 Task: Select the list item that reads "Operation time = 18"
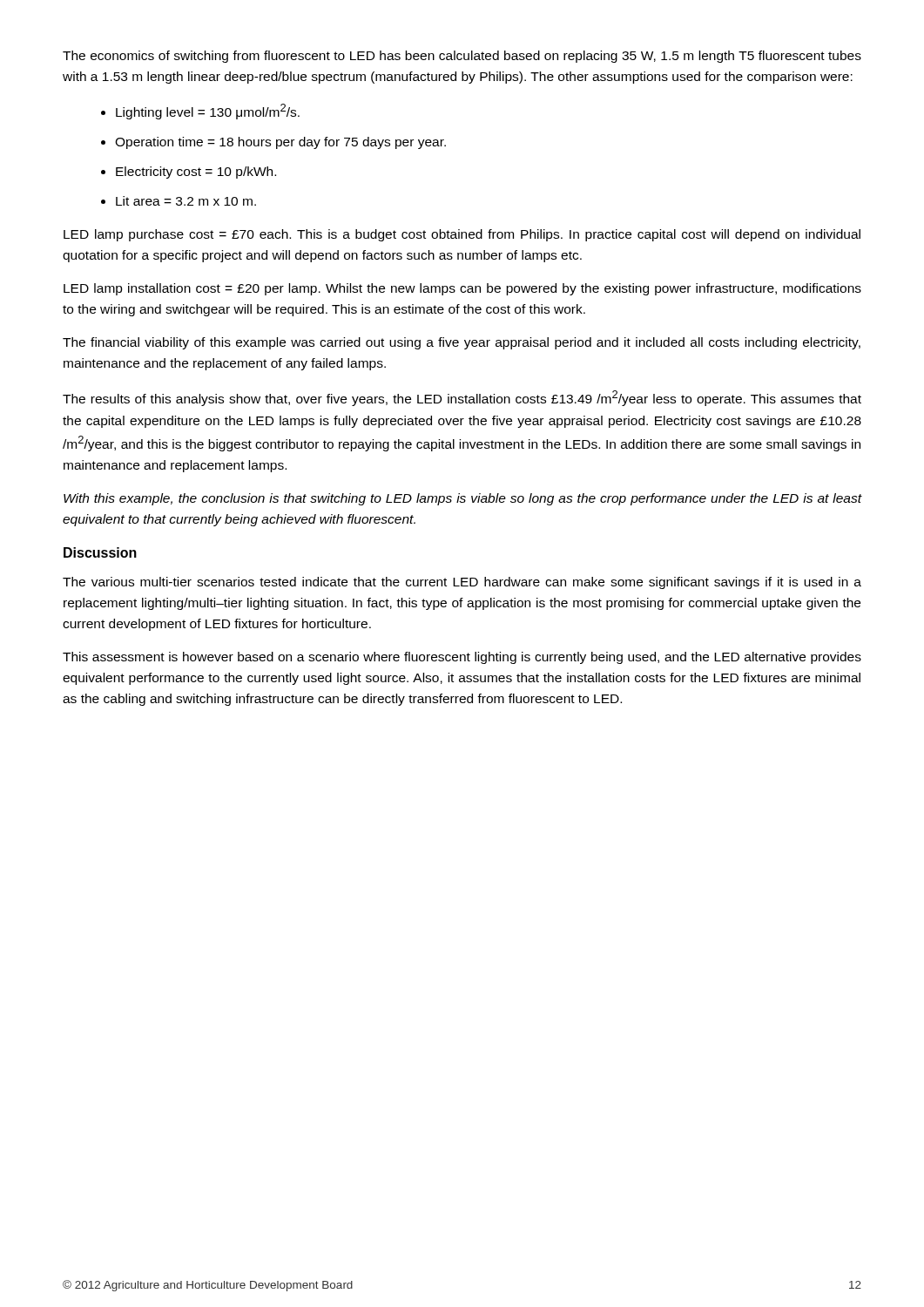281,142
